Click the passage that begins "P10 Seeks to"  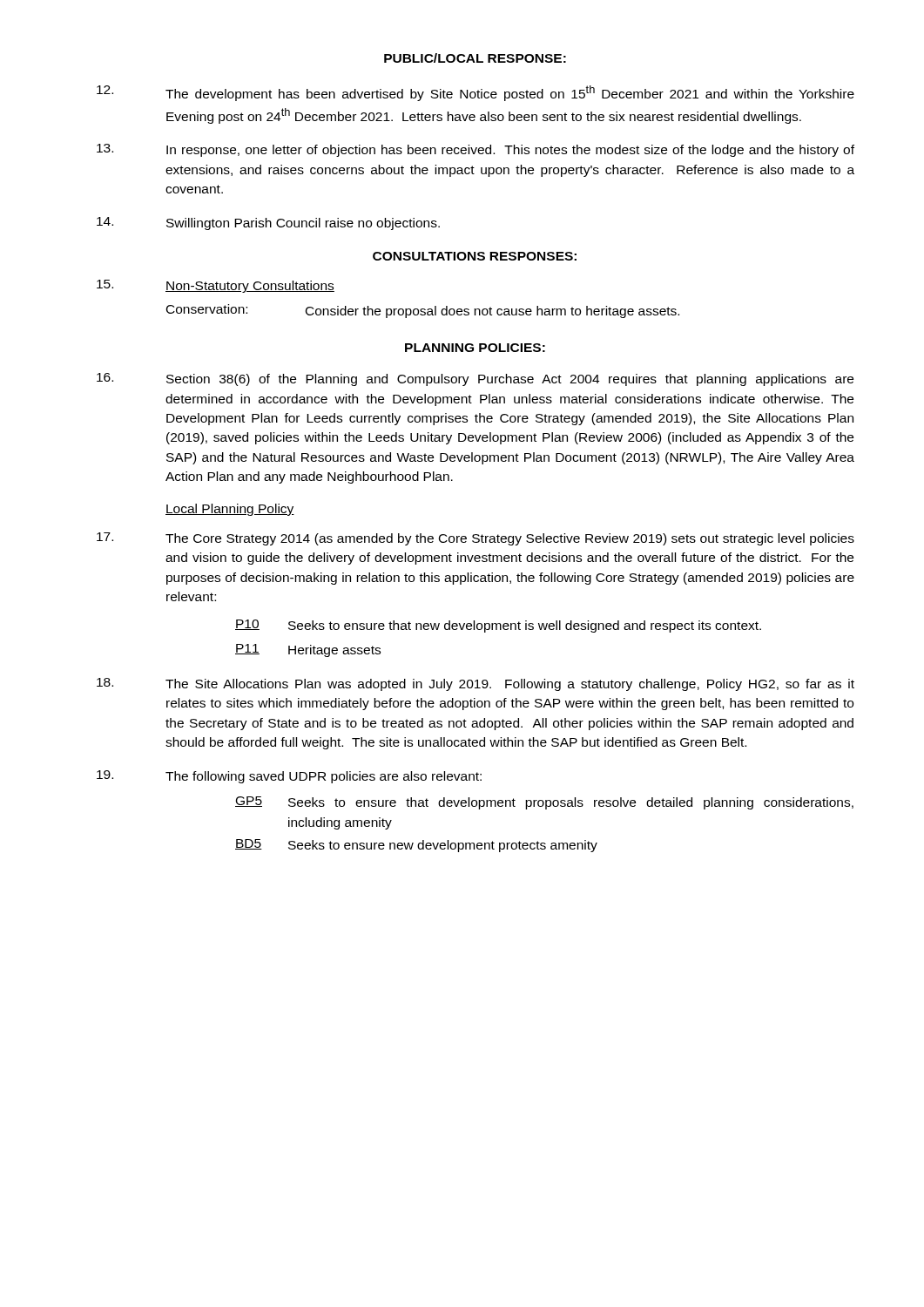tap(545, 626)
